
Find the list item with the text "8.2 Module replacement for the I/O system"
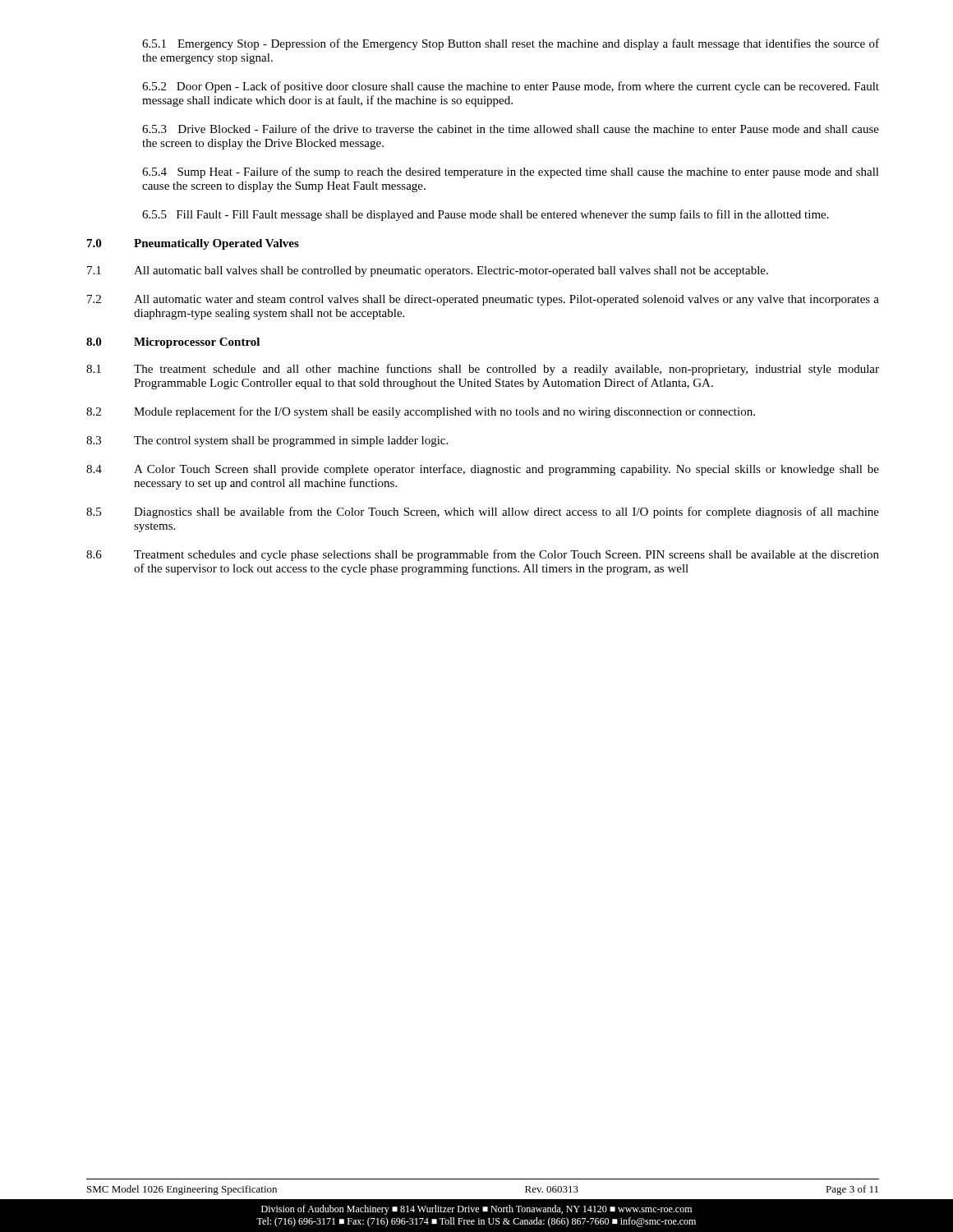[483, 412]
